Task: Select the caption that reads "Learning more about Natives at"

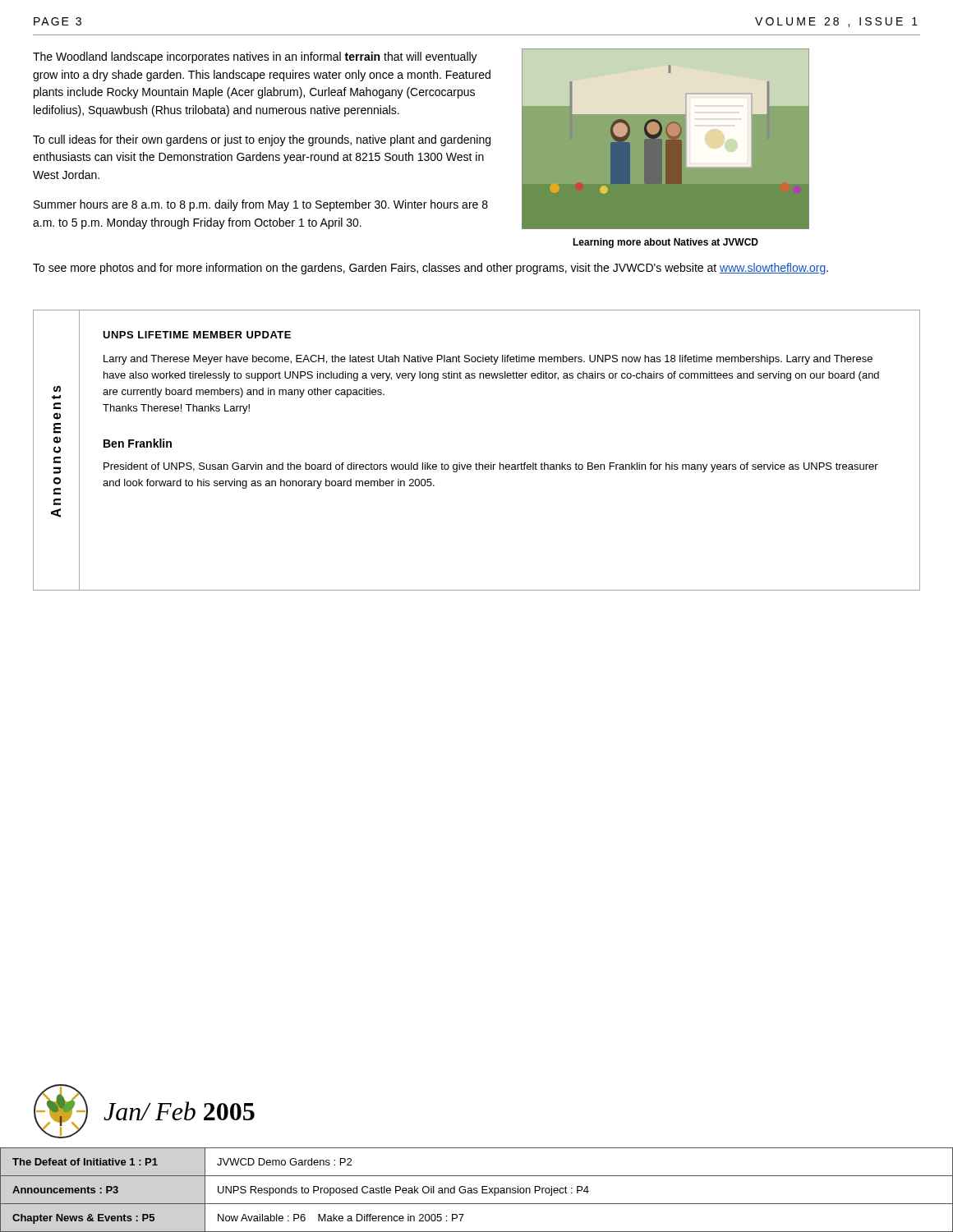Action: (x=665, y=242)
